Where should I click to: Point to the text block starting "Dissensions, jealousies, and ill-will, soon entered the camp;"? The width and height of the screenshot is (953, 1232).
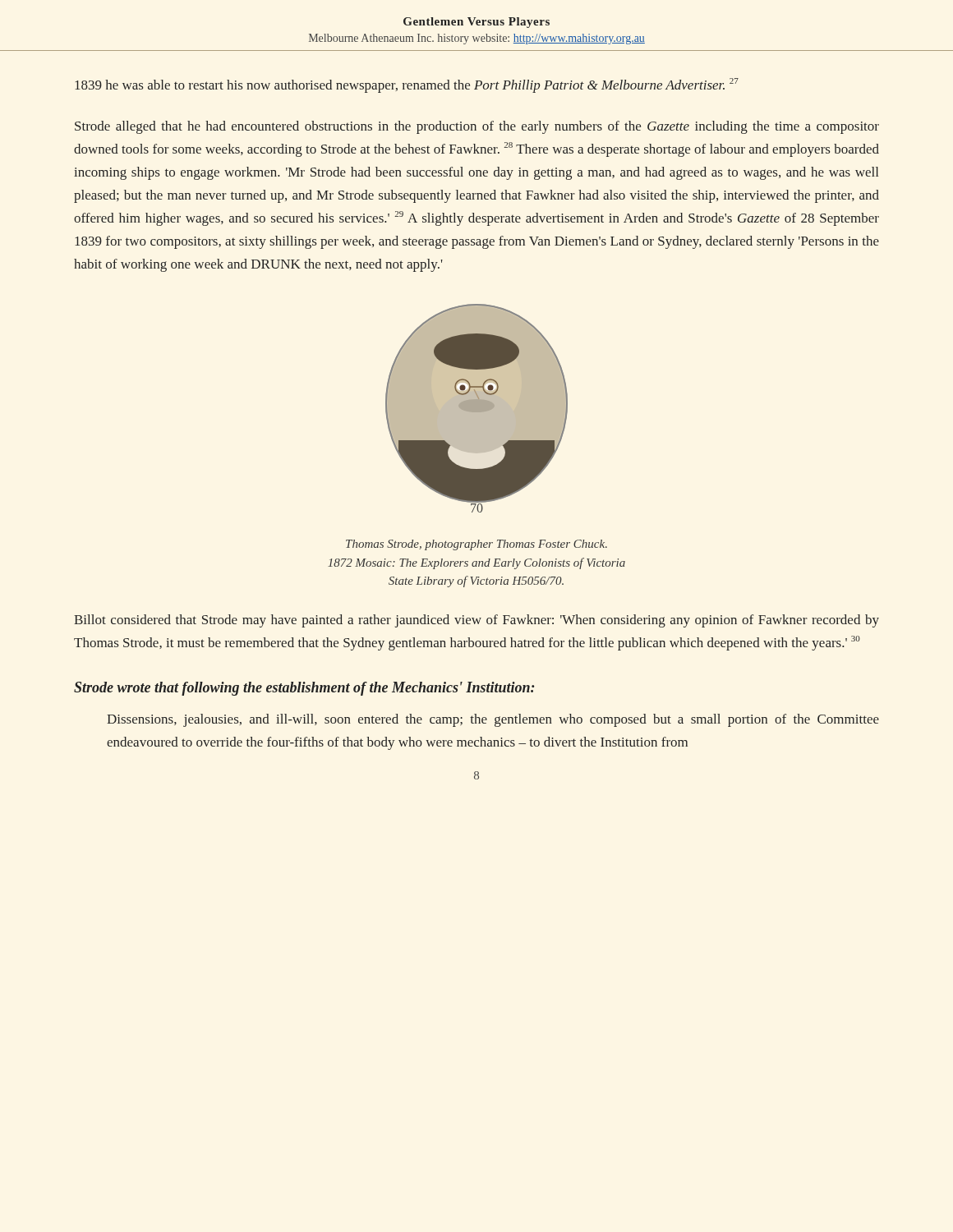(x=493, y=731)
